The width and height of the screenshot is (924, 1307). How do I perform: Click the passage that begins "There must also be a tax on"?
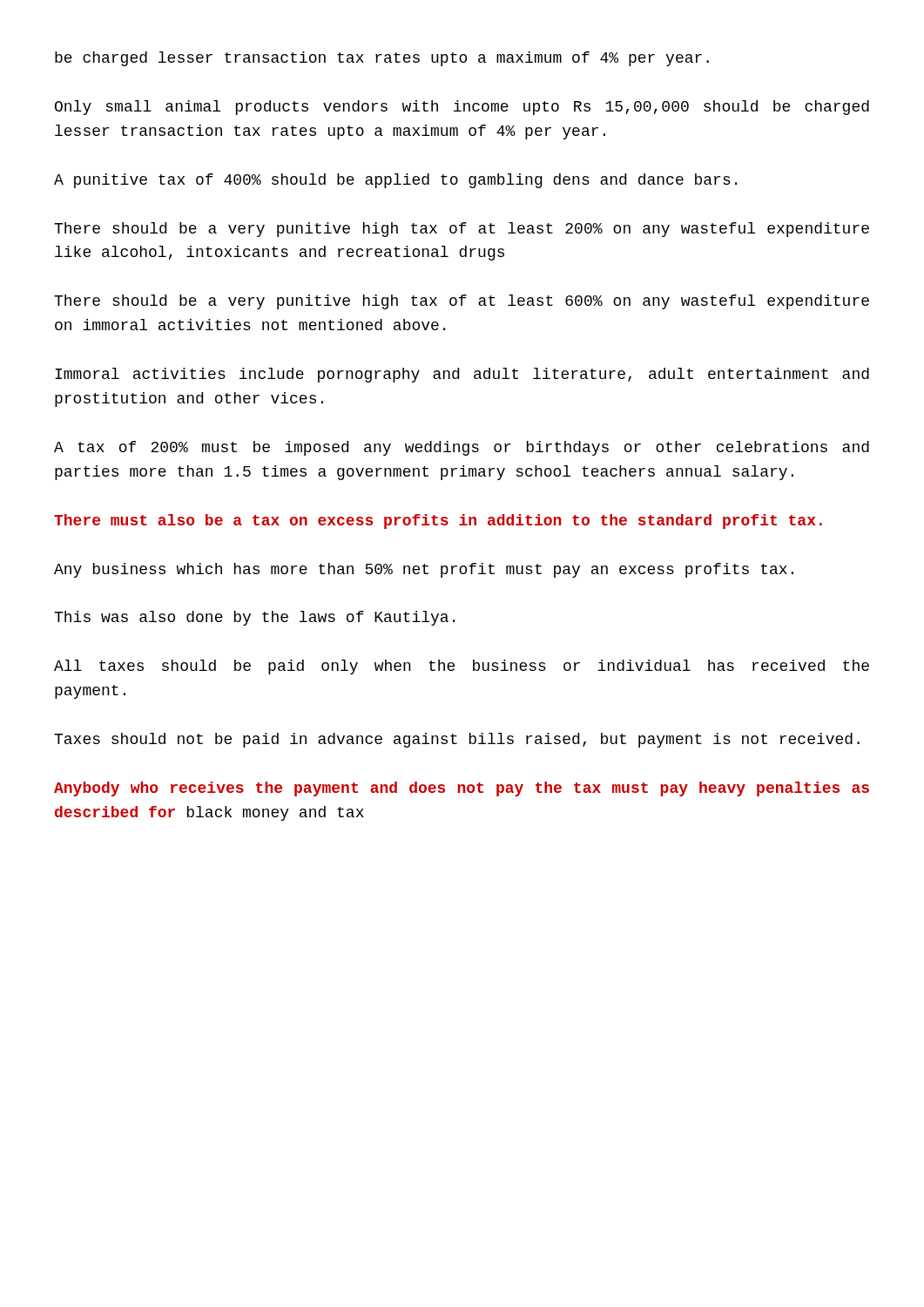[440, 521]
